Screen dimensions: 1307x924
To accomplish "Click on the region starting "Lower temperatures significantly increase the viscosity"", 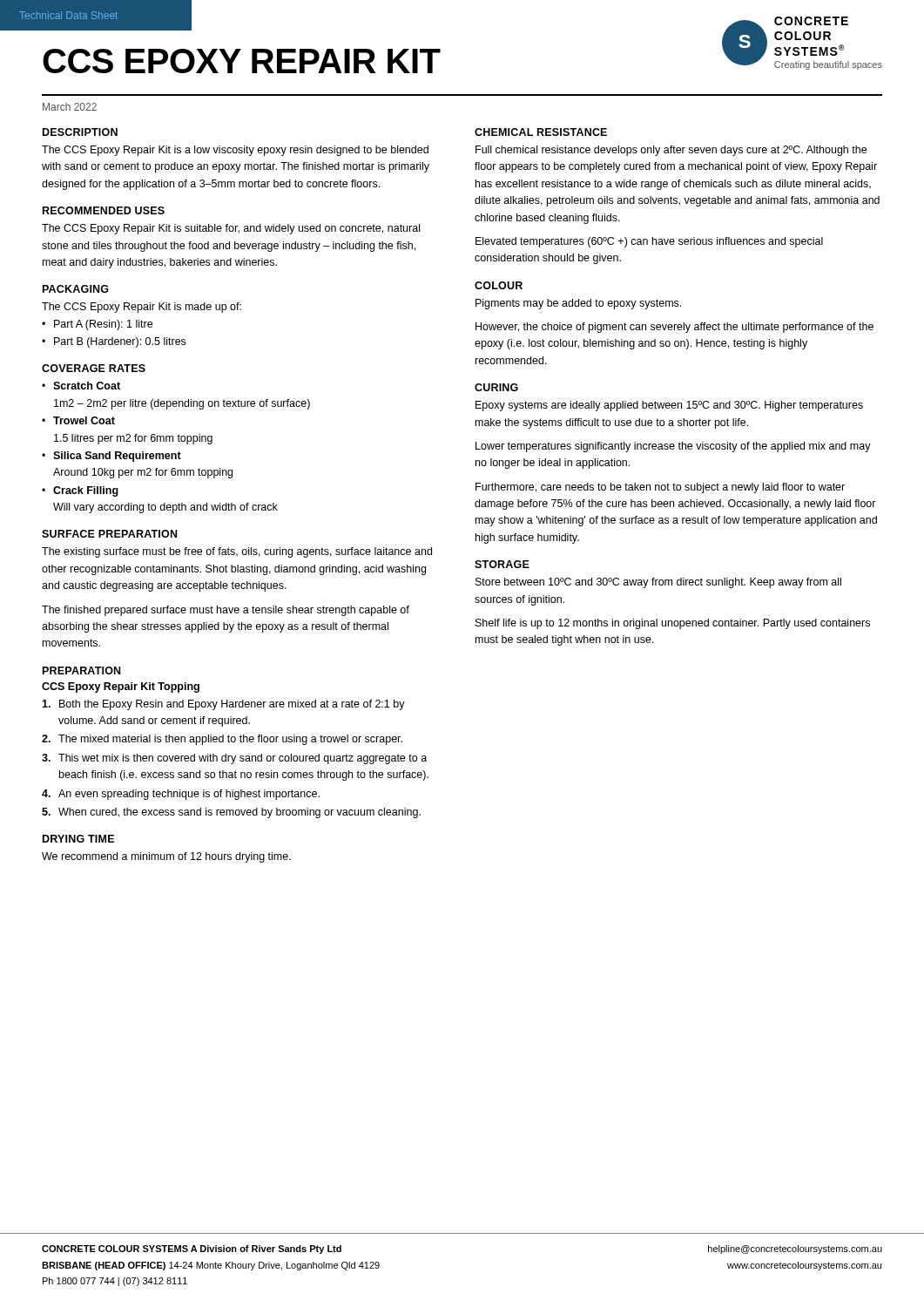I will tap(672, 454).
